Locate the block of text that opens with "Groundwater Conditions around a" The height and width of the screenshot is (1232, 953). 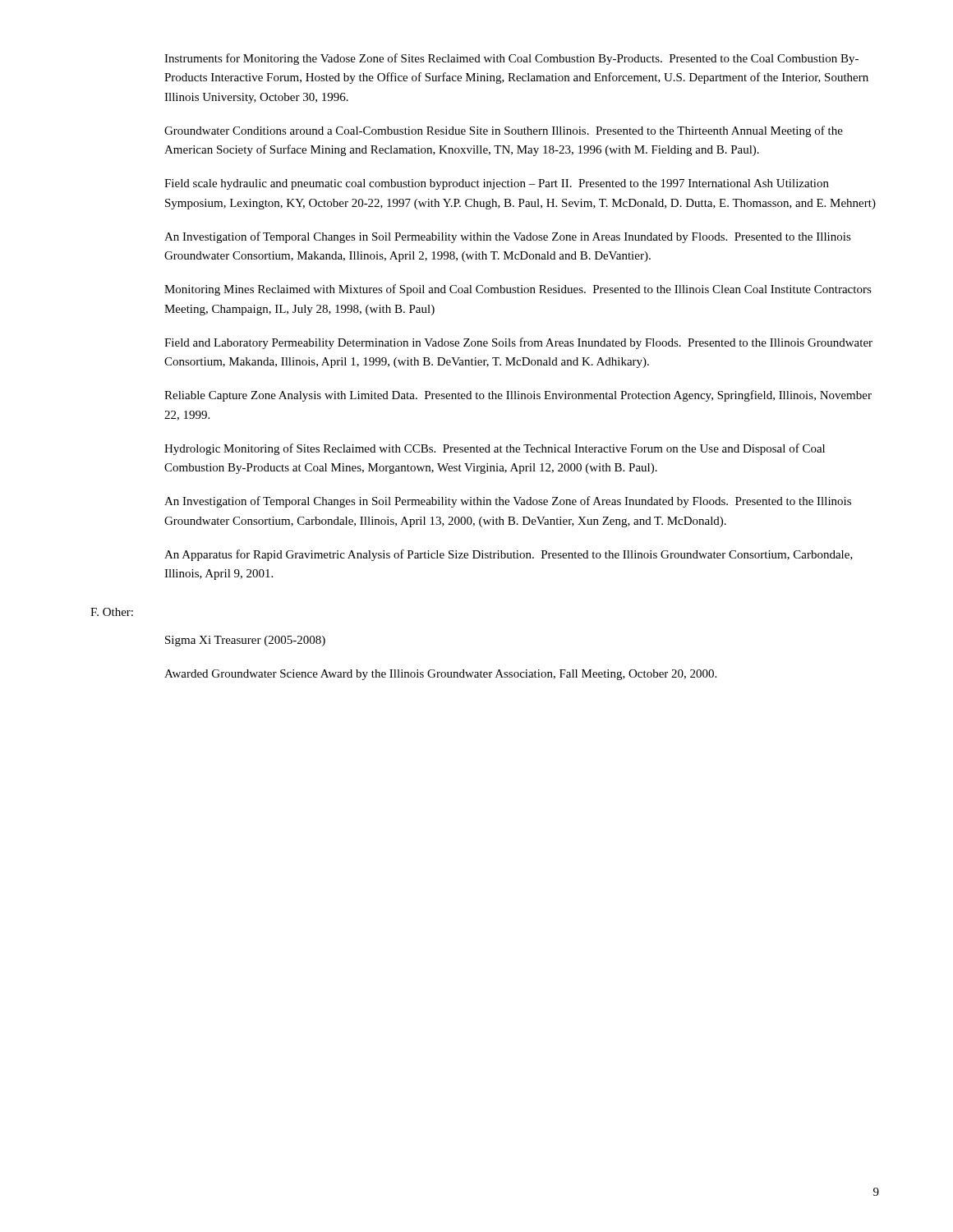(x=504, y=140)
